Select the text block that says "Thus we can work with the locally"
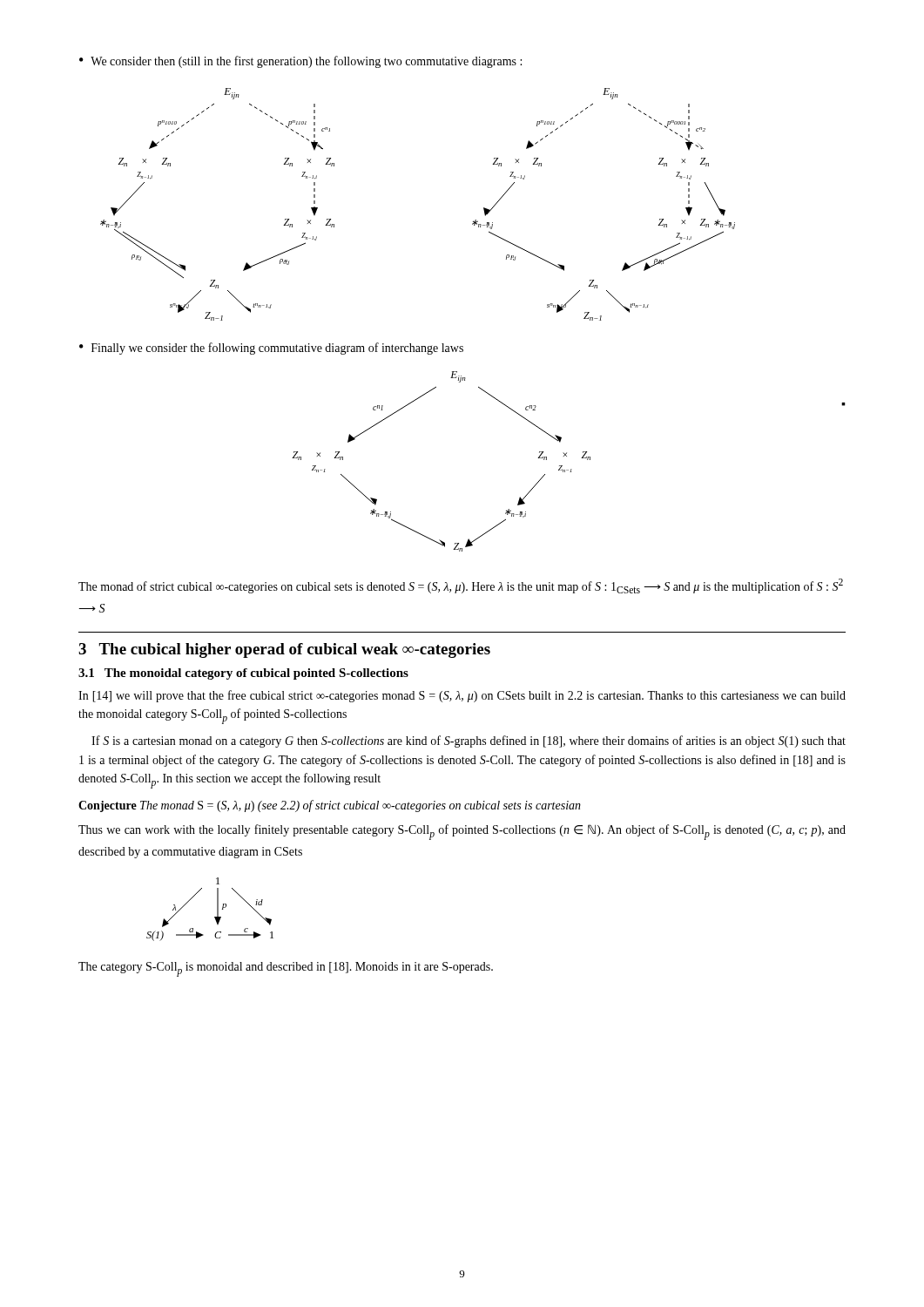 coord(462,841)
